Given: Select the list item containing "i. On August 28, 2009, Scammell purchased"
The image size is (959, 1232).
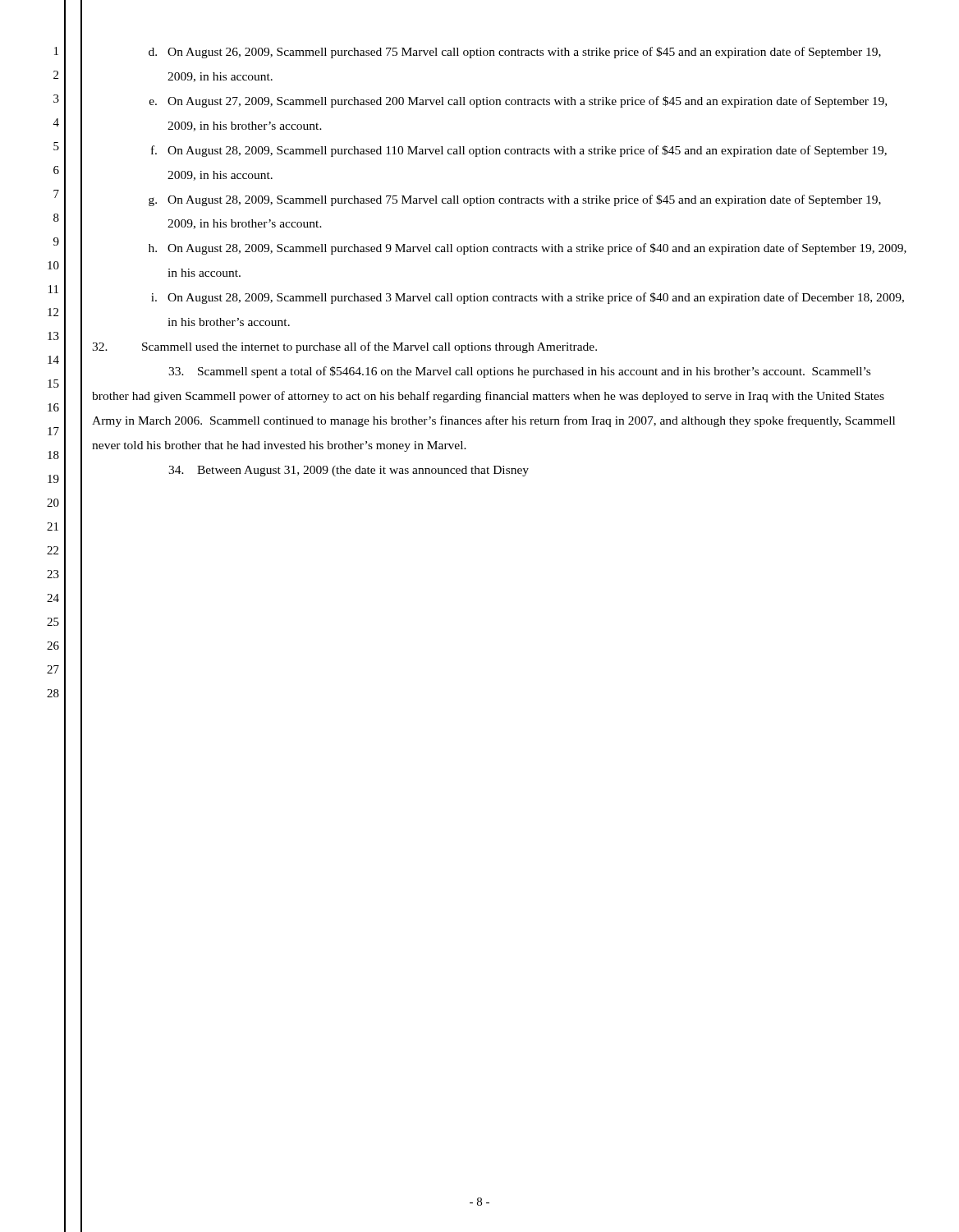Looking at the screenshot, I should (x=501, y=310).
